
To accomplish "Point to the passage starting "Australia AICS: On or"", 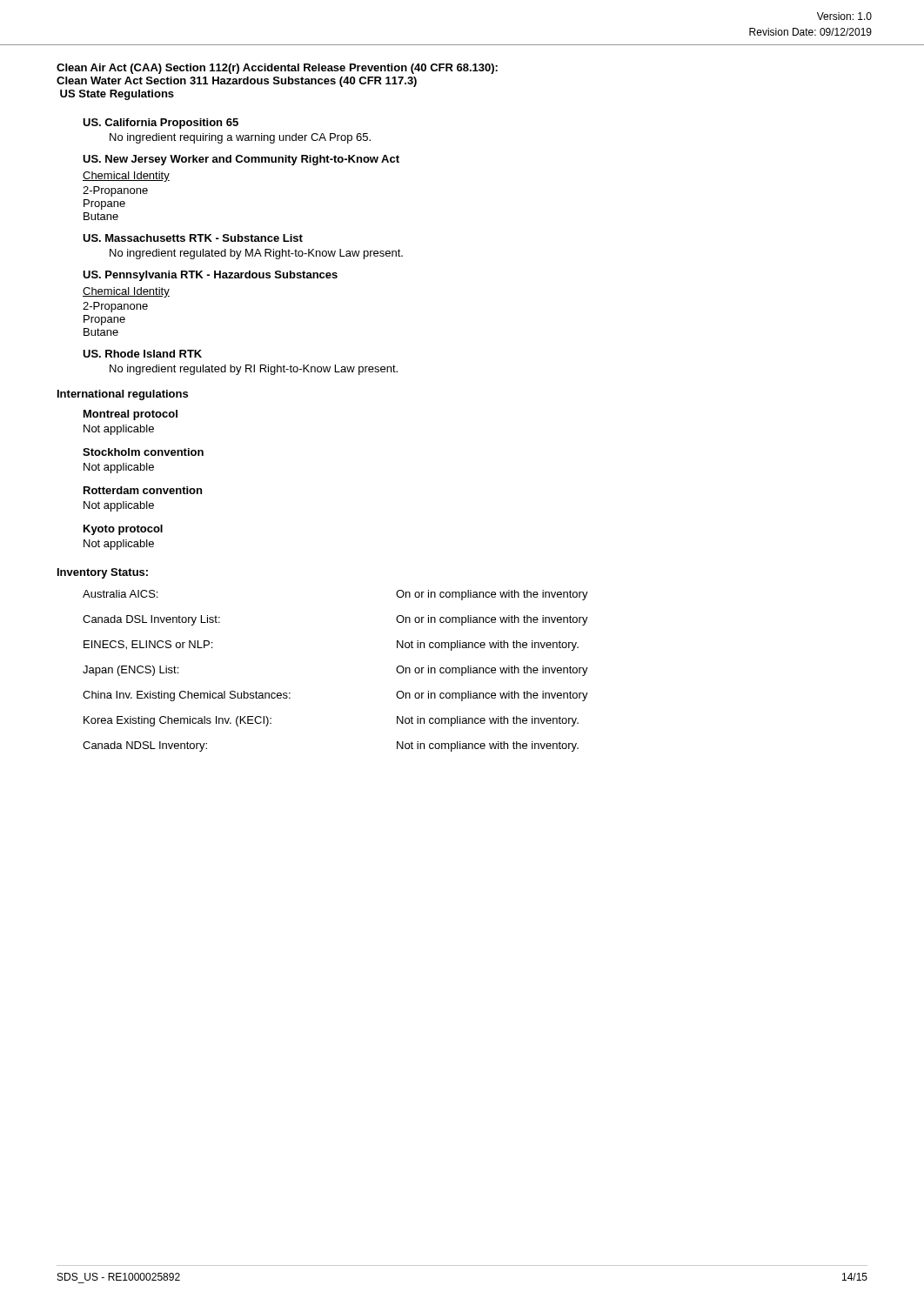I will 475,594.
